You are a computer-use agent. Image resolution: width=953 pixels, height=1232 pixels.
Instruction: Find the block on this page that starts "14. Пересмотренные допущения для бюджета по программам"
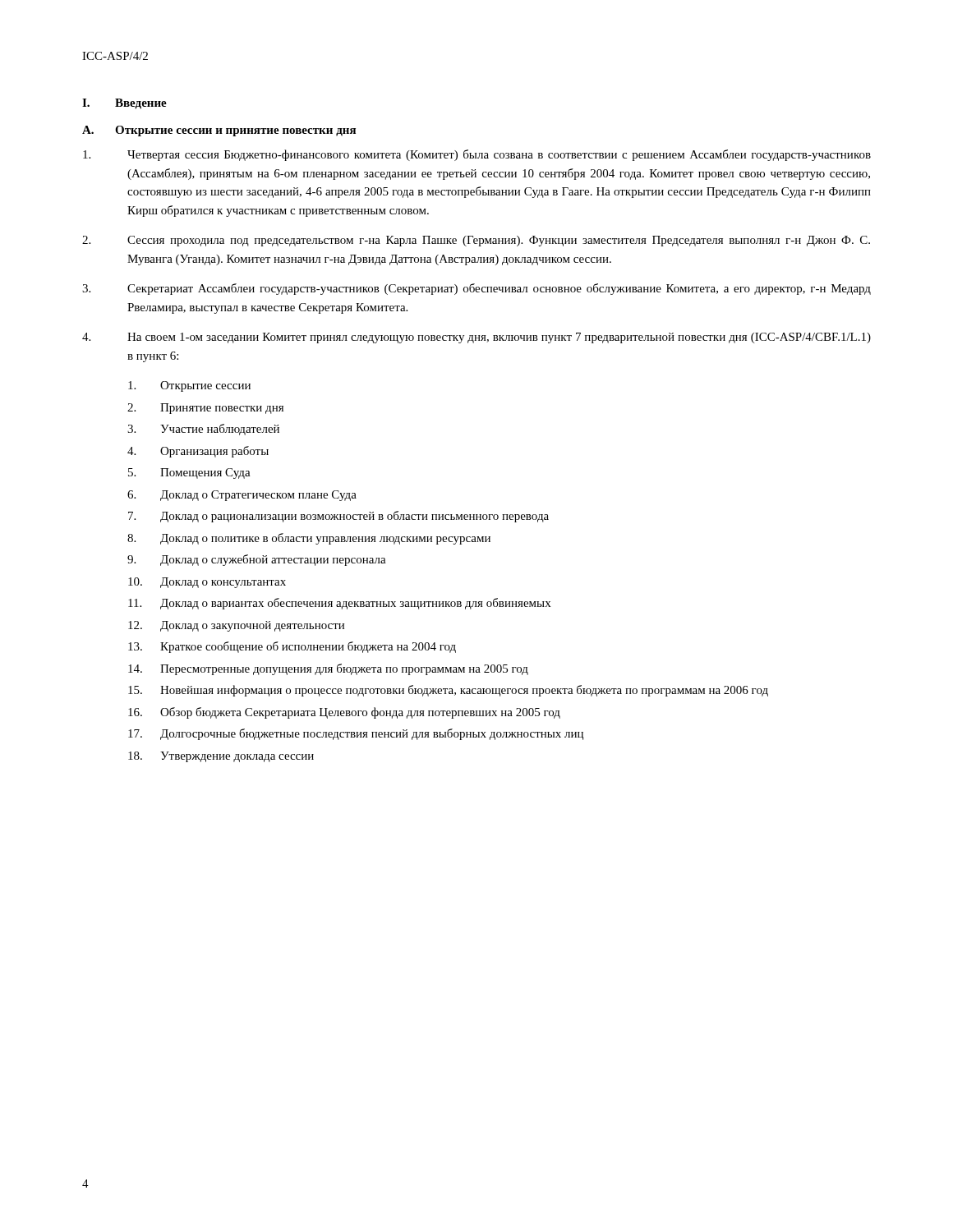pyautogui.click(x=499, y=668)
